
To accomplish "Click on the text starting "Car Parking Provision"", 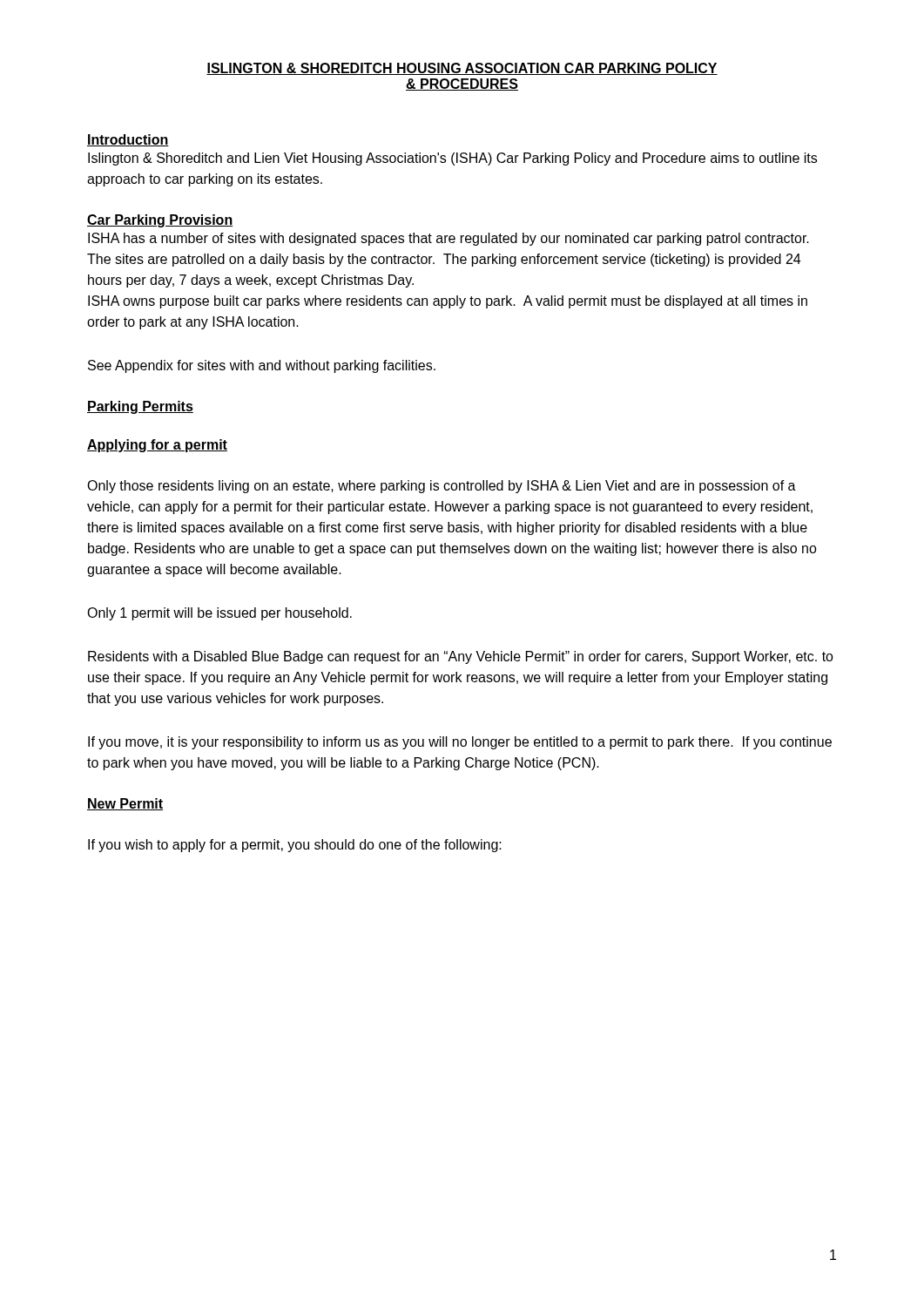I will tap(160, 220).
